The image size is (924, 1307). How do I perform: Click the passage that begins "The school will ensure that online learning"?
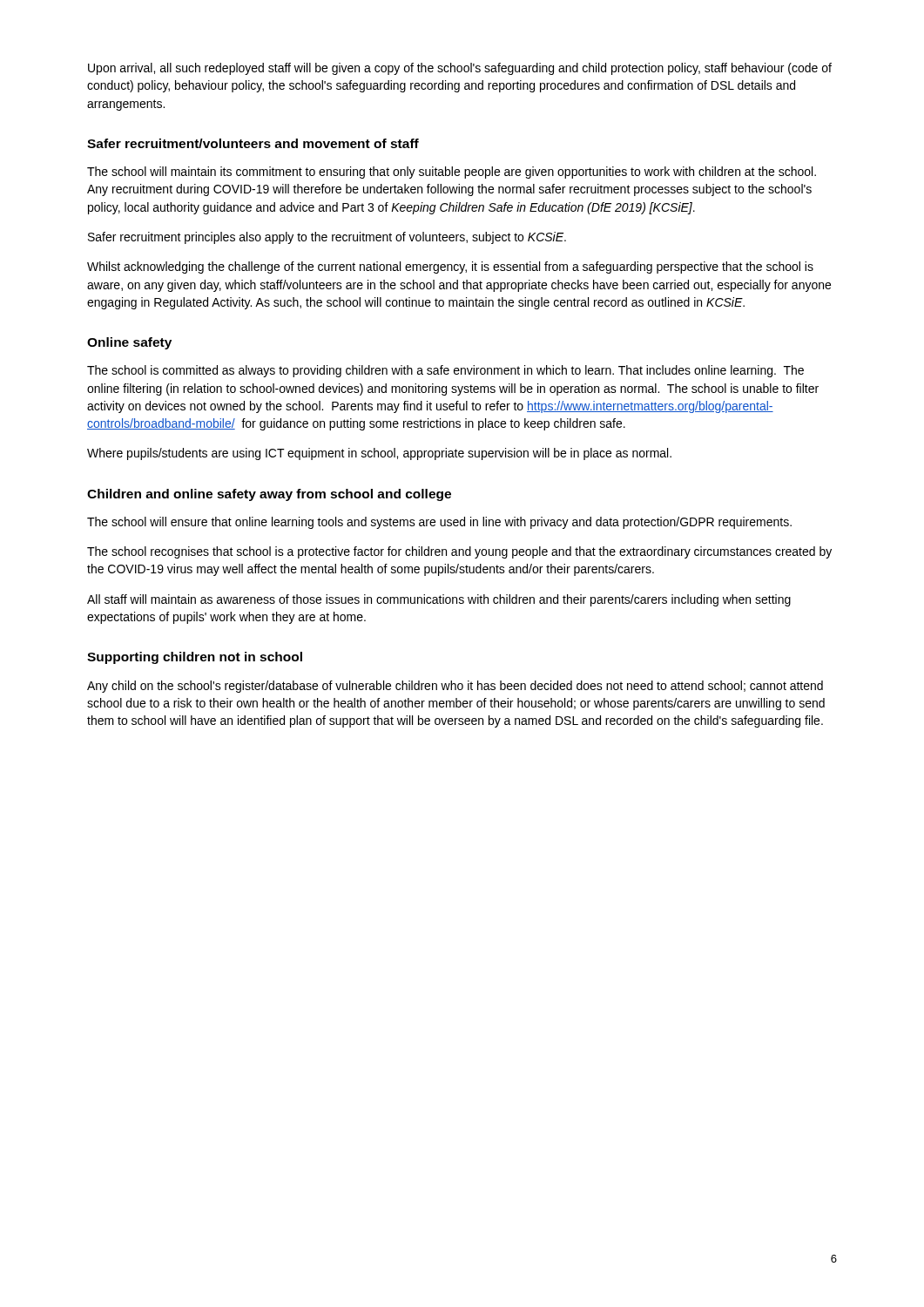click(440, 522)
